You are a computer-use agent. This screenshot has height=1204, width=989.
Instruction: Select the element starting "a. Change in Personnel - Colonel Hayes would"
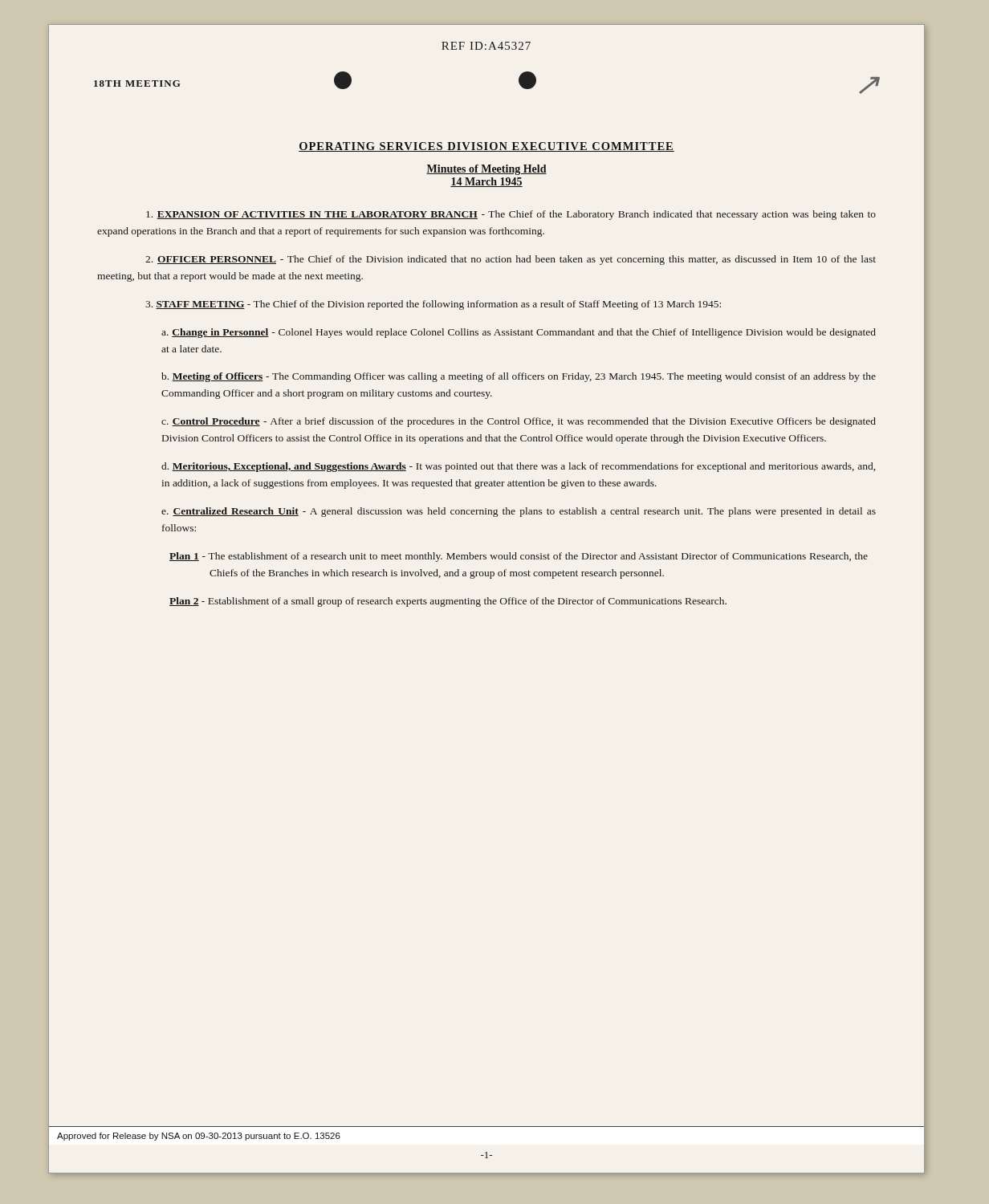point(519,340)
